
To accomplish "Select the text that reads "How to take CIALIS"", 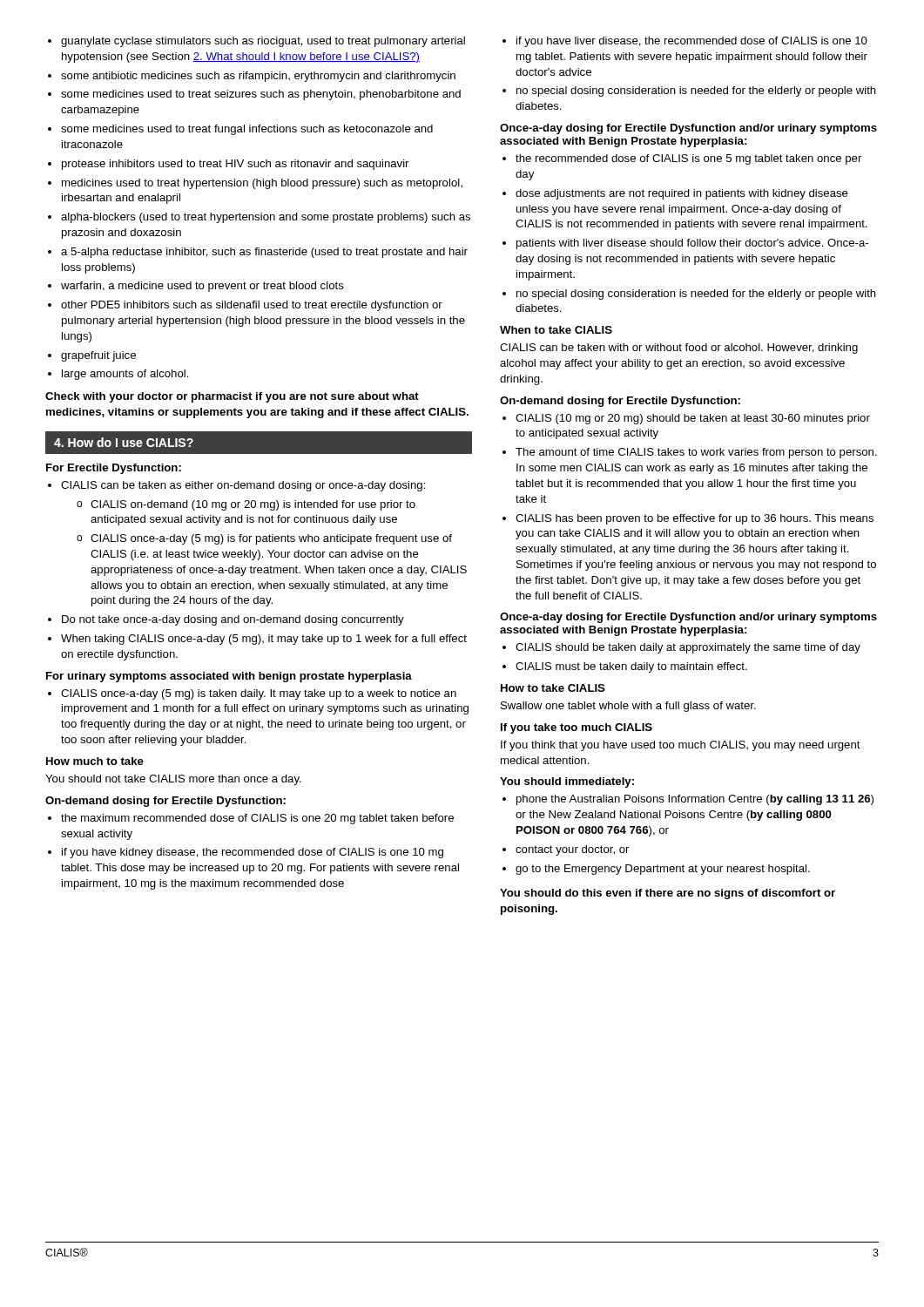I will (x=553, y=688).
